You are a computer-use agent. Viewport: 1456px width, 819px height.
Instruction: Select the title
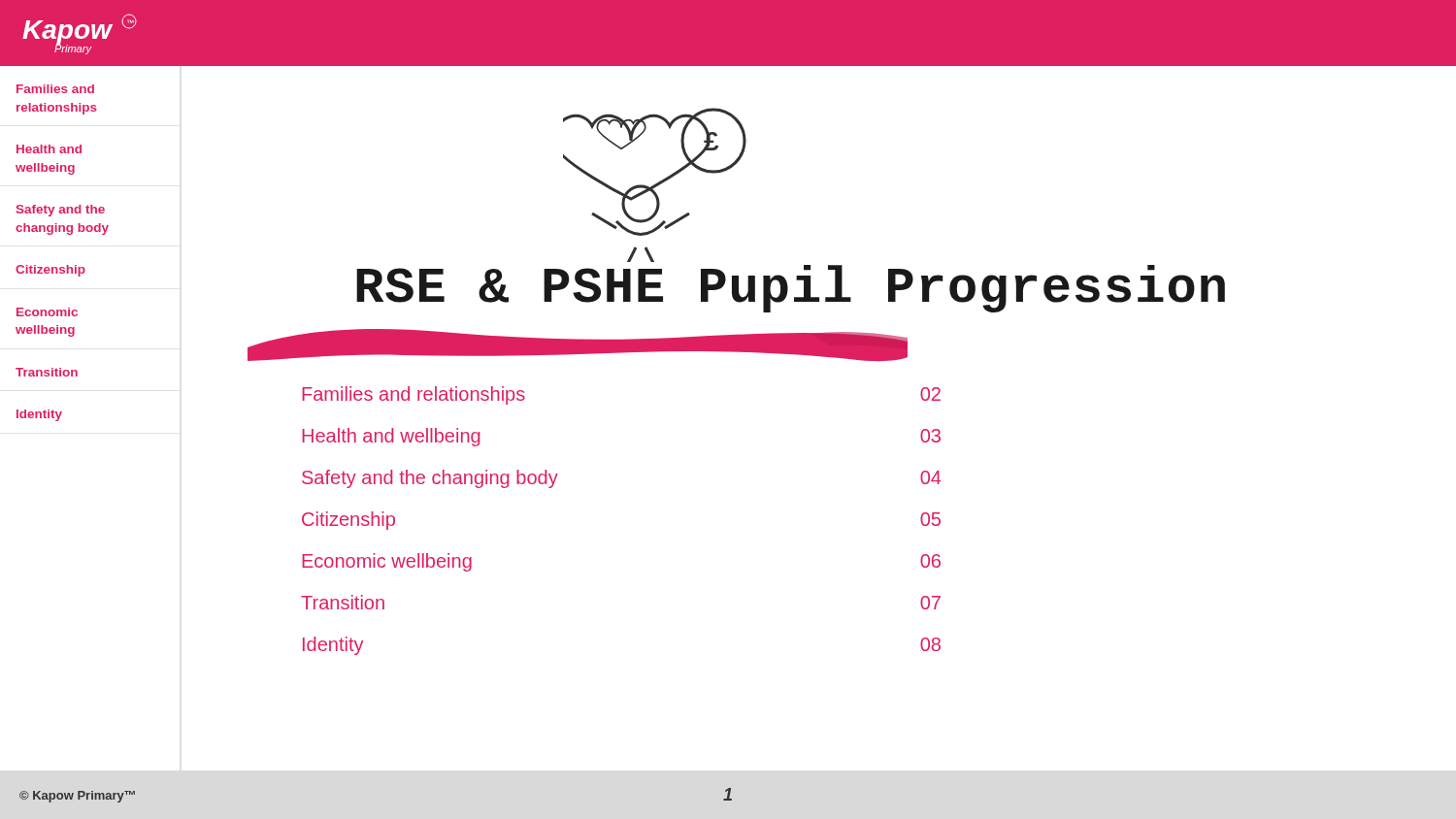(x=791, y=289)
